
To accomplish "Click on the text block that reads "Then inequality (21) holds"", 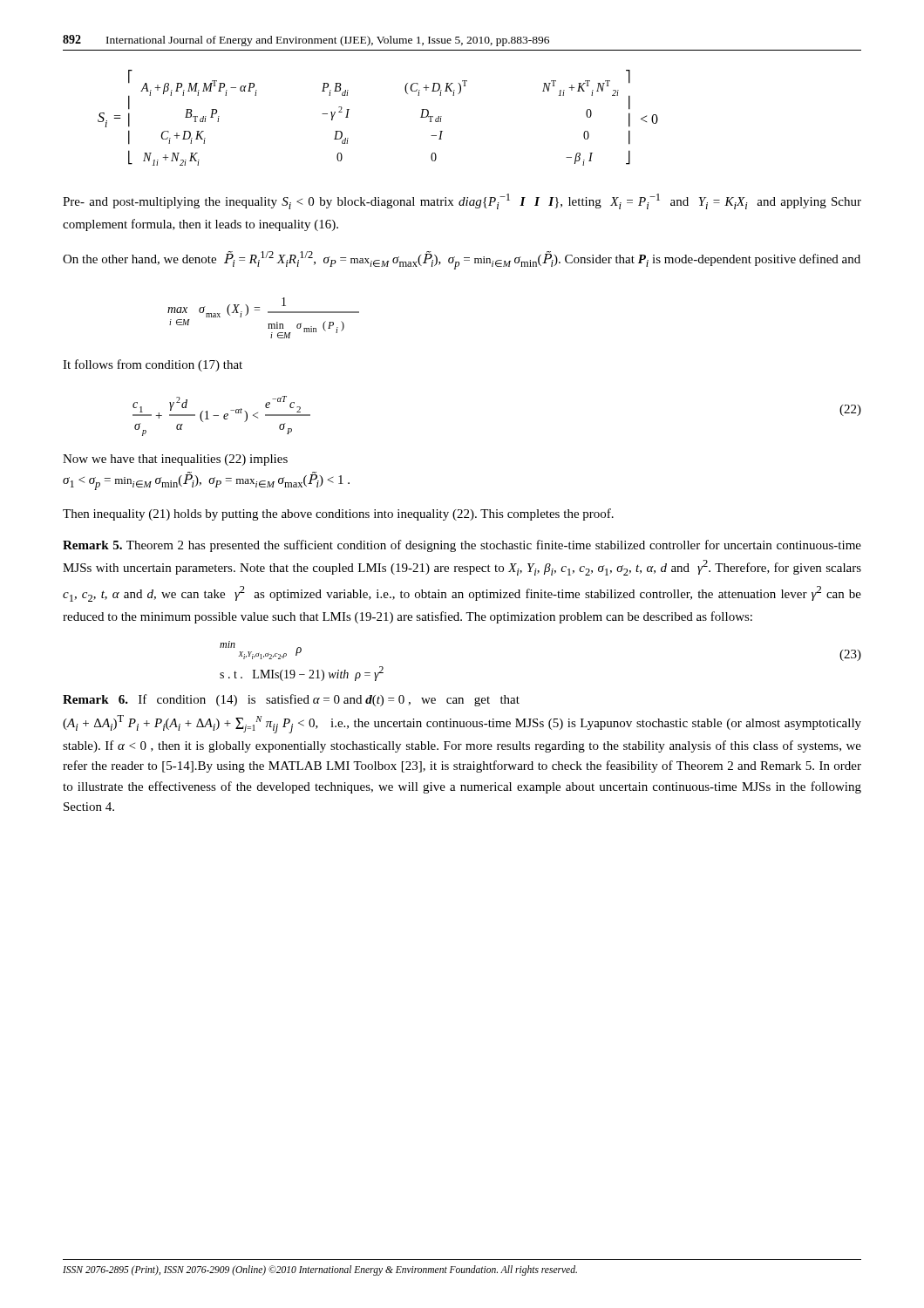I will click(338, 513).
